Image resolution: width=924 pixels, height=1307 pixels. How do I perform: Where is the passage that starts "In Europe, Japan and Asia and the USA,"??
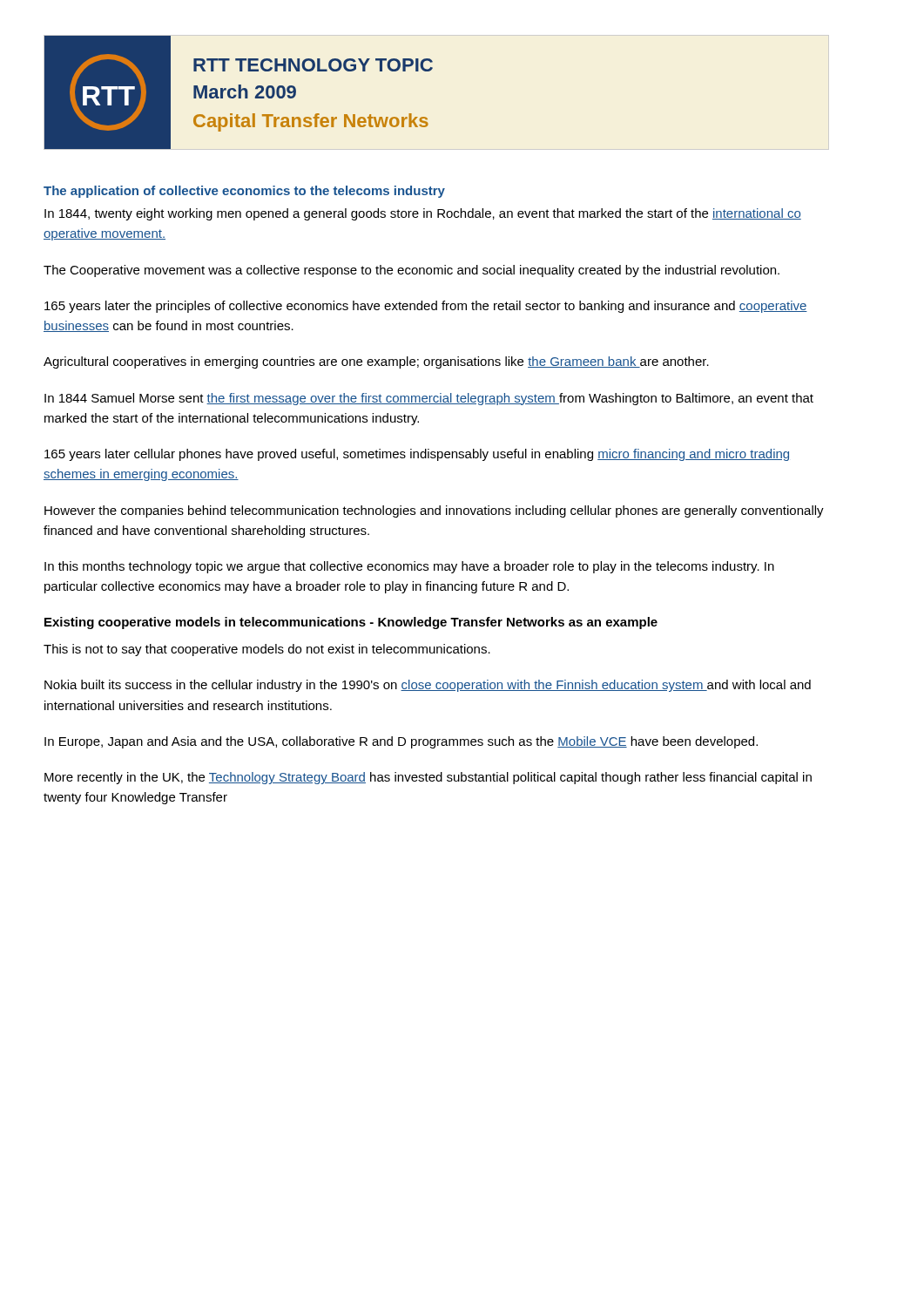pos(401,741)
